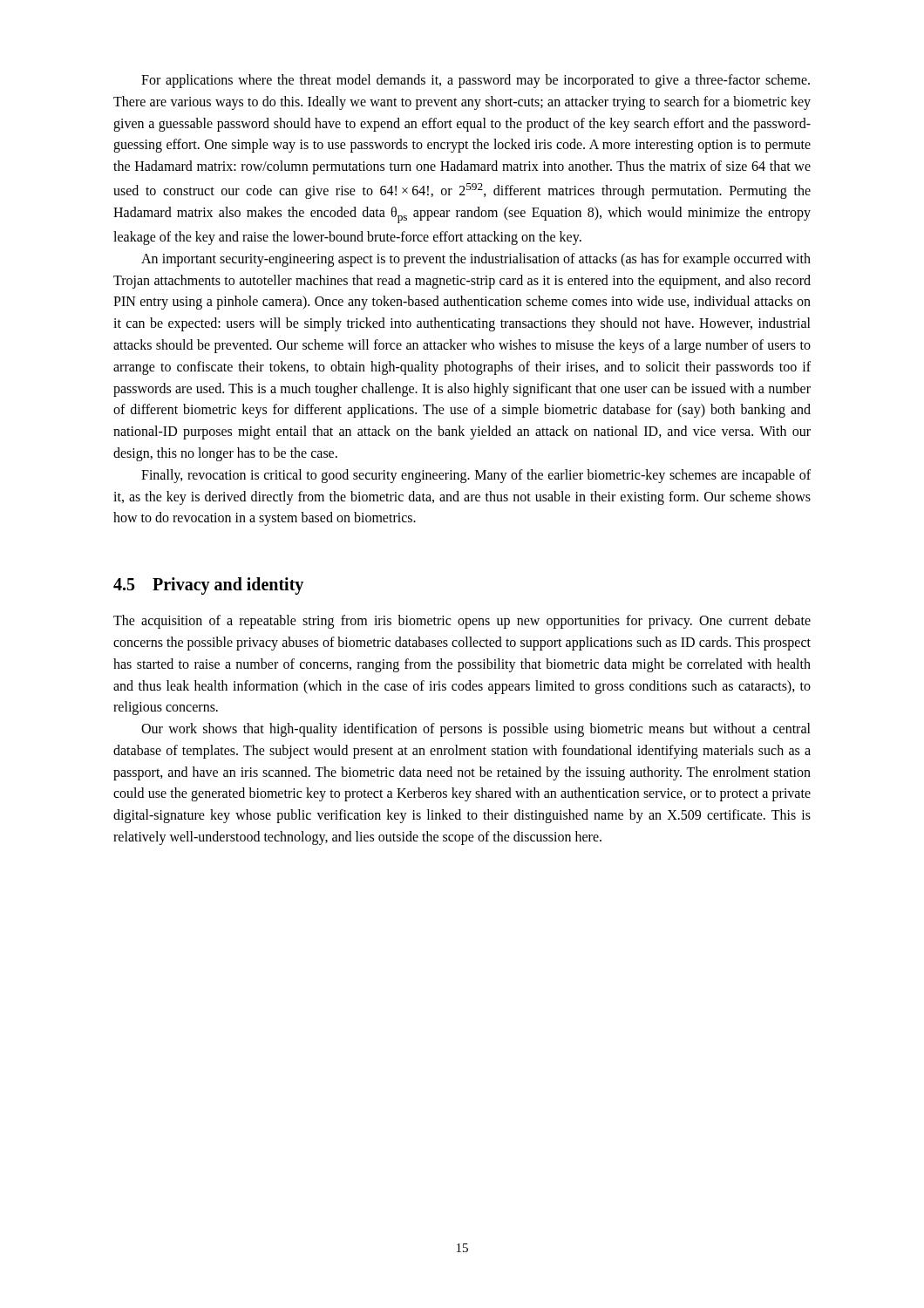Where is the passage that starts "The acquisition of a repeatable"?

[x=462, y=665]
